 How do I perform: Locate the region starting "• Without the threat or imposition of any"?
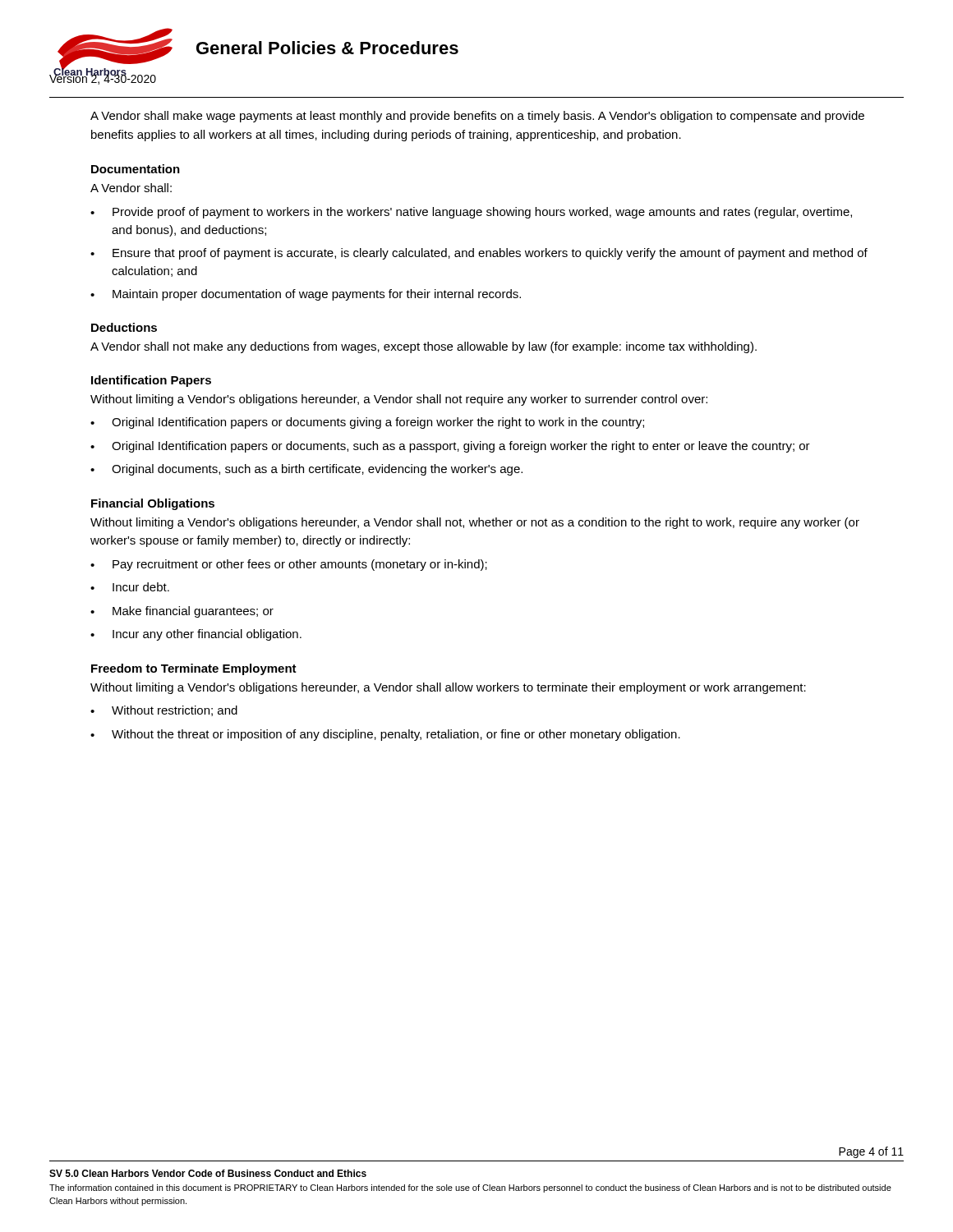(481, 734)
